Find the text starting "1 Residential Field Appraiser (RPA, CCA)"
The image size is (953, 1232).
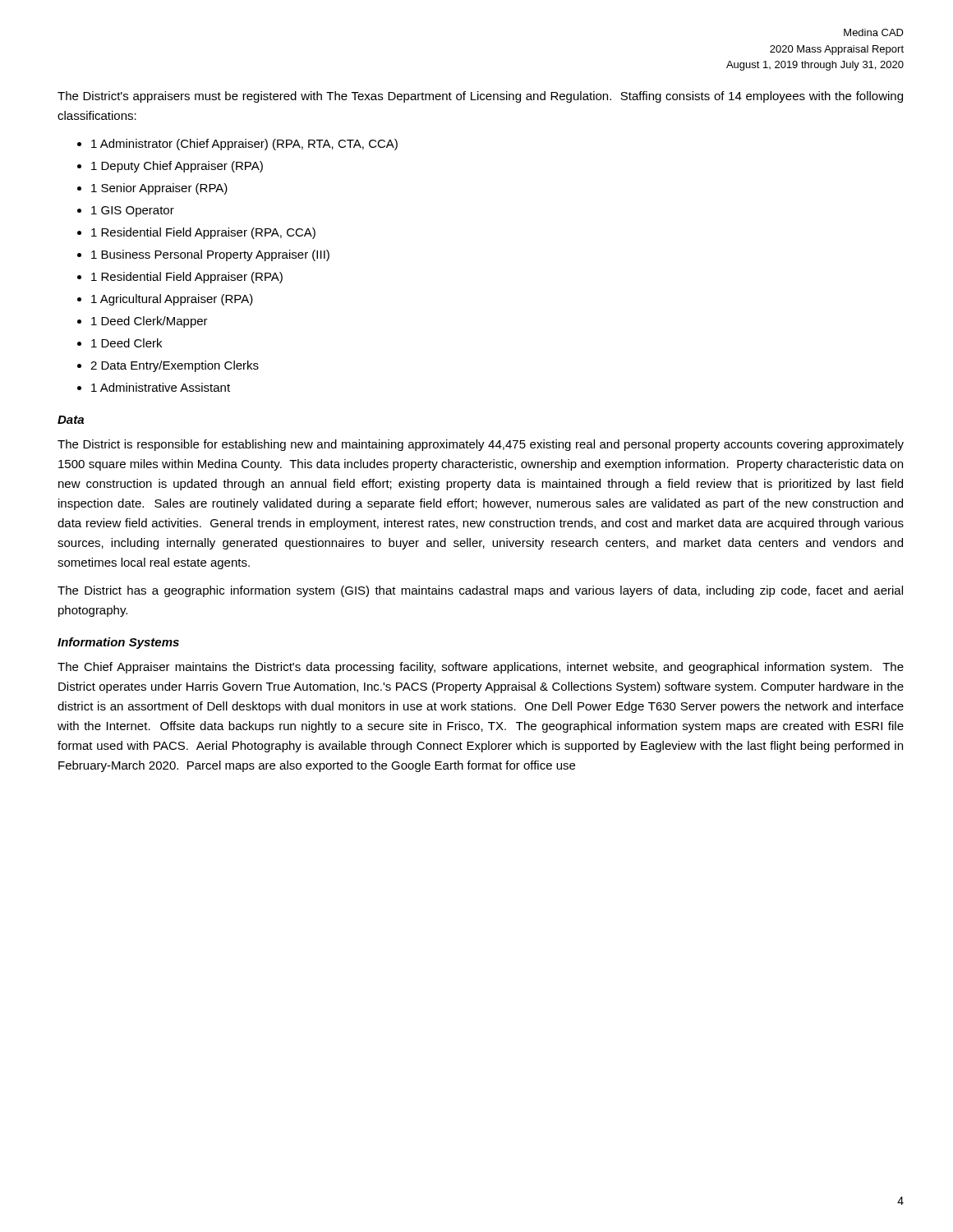click(x=203, y=232)
